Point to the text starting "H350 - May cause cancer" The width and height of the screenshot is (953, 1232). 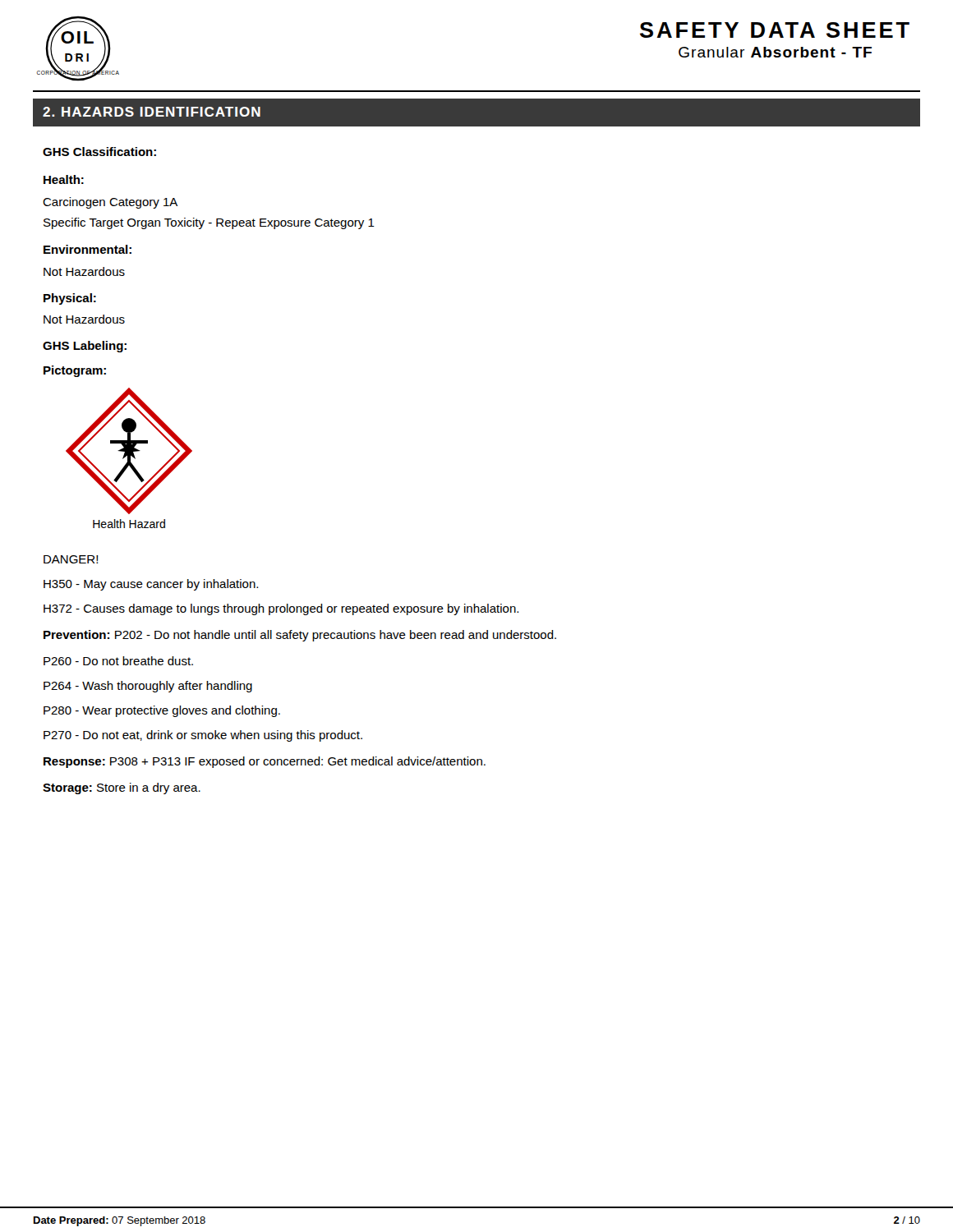coord(151,584)
